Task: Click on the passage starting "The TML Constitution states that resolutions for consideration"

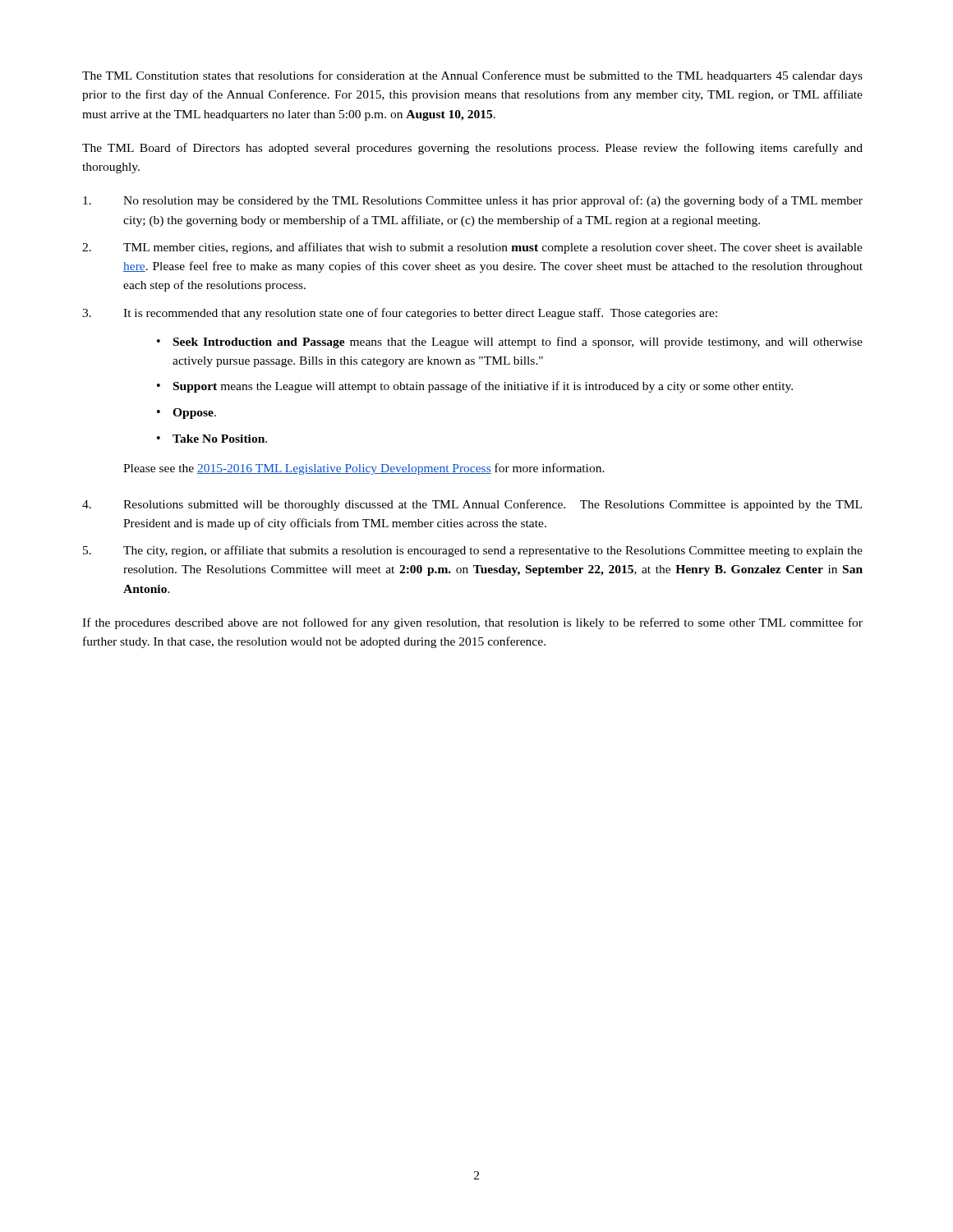Action: point(472,94)
